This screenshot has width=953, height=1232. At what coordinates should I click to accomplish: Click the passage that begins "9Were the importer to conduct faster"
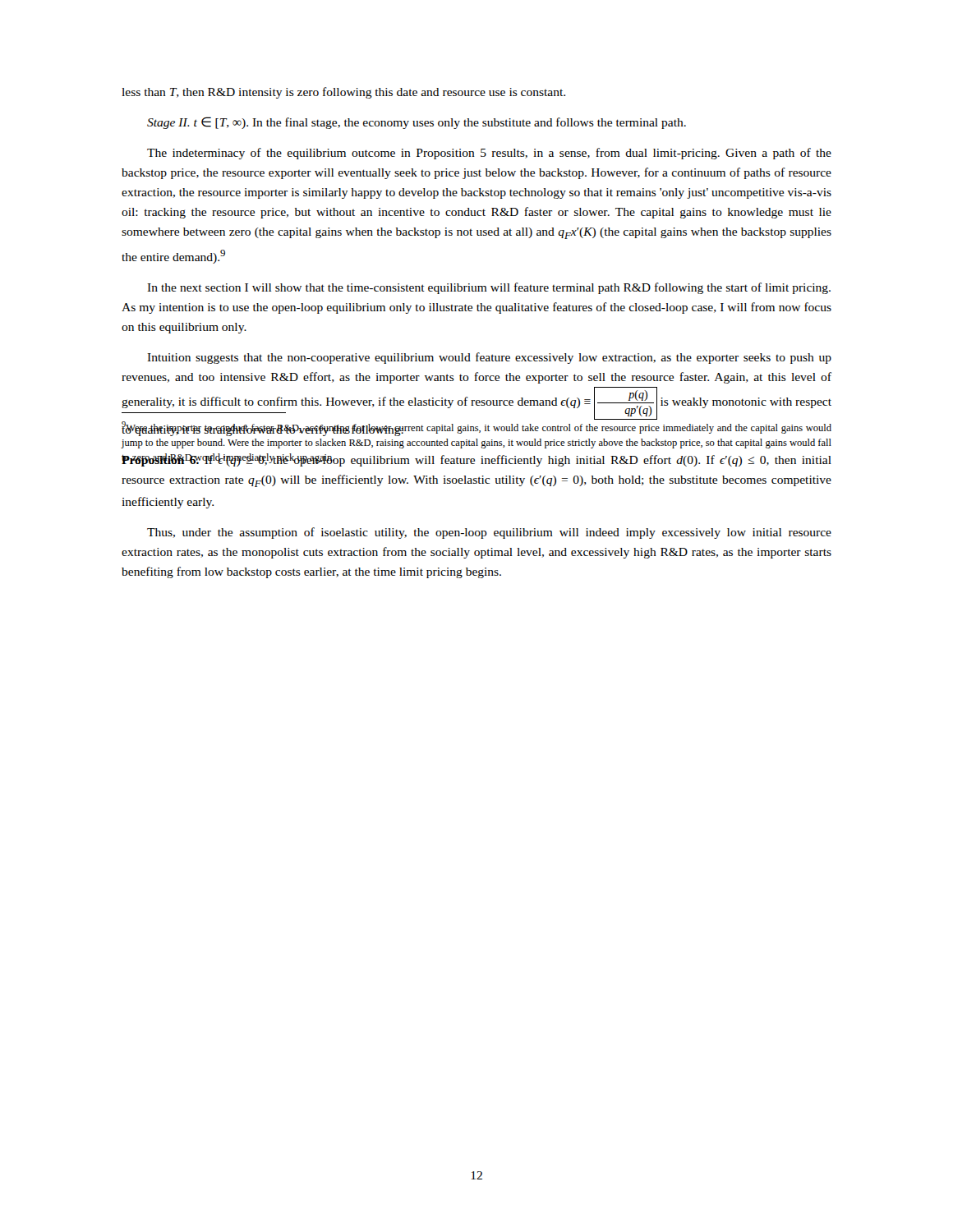tap(476, 441)
